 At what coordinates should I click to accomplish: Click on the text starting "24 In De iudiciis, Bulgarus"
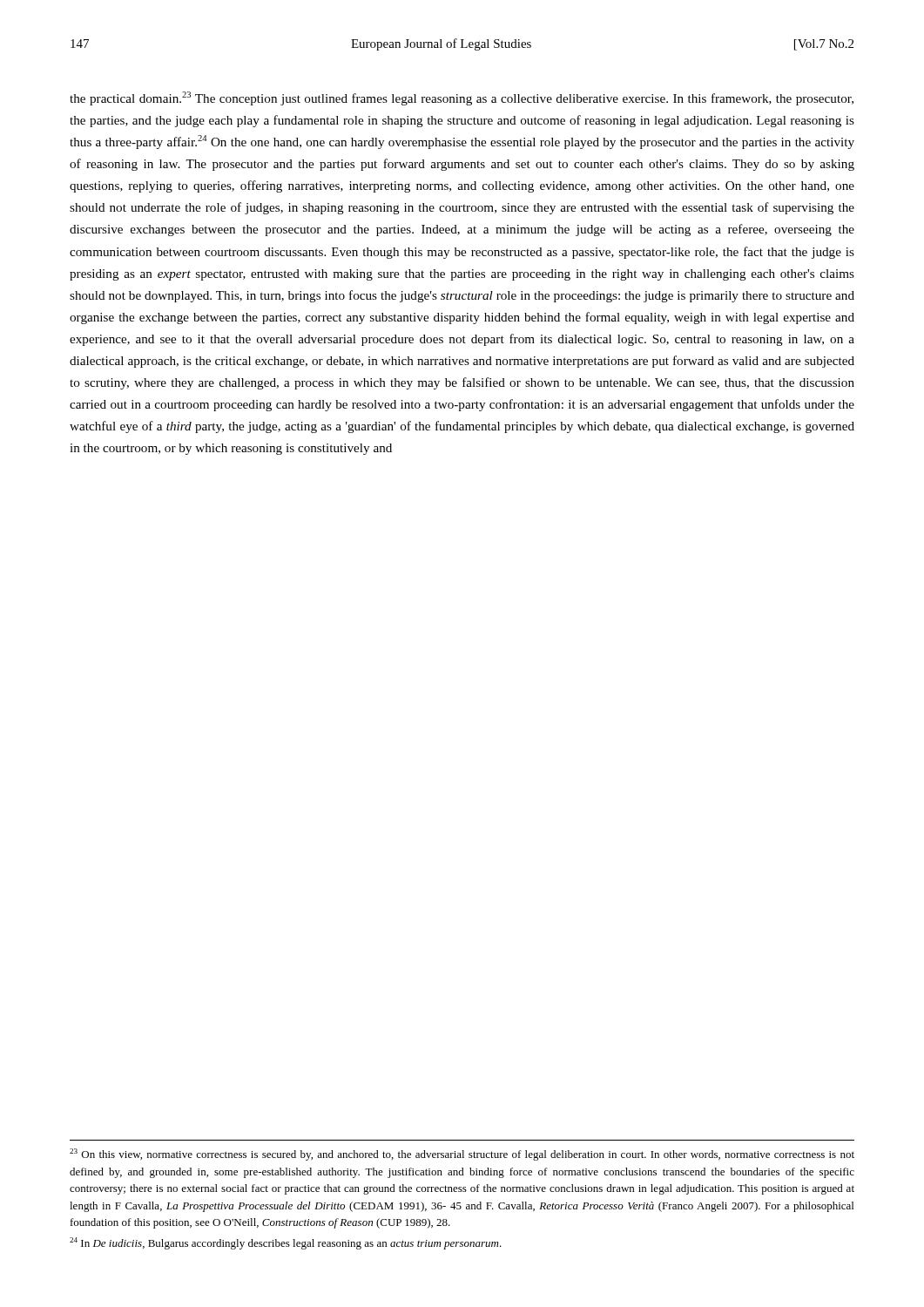pyautogui.click(x=462, y=1243)
